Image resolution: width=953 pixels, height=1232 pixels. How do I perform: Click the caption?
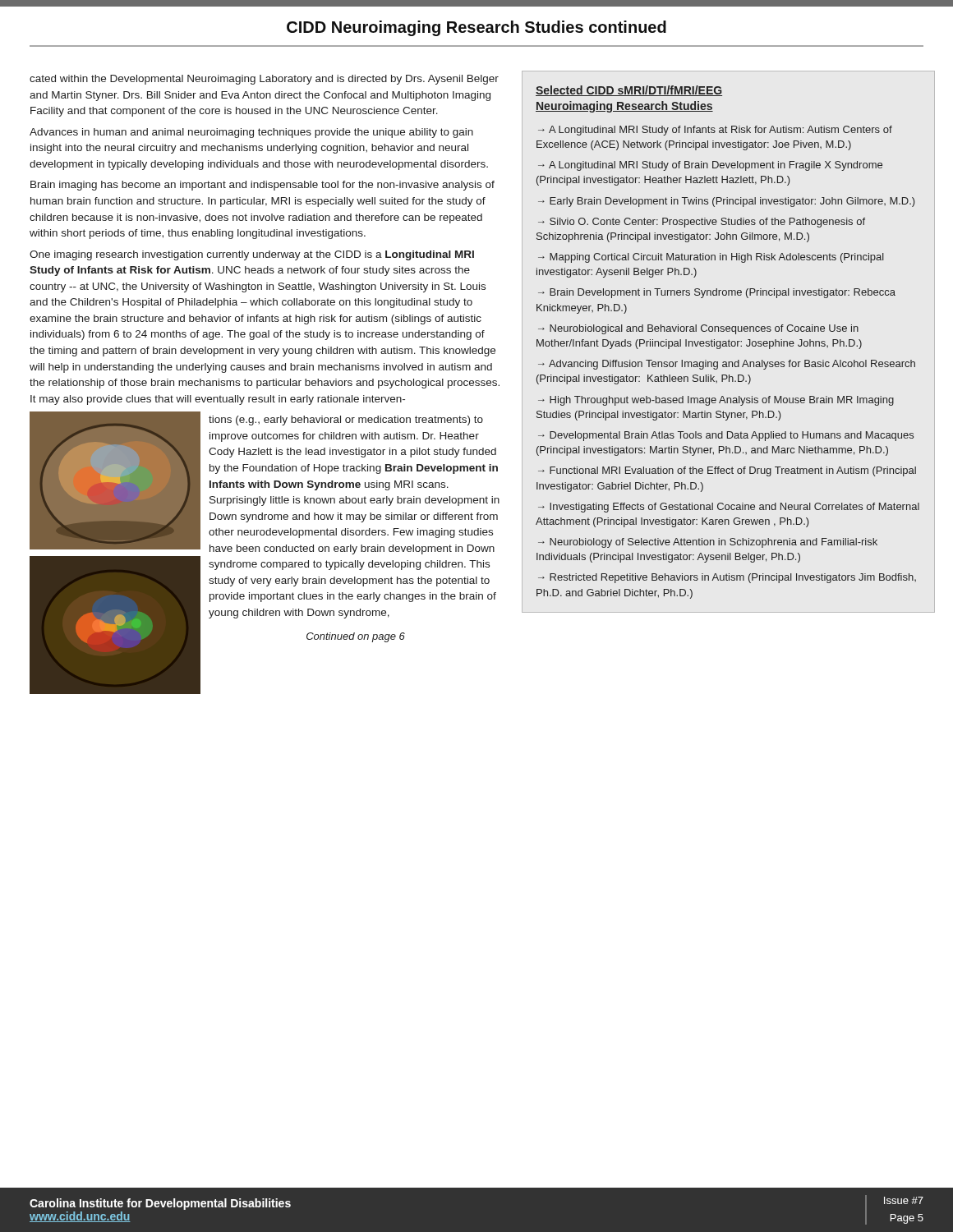pos(355,636)
